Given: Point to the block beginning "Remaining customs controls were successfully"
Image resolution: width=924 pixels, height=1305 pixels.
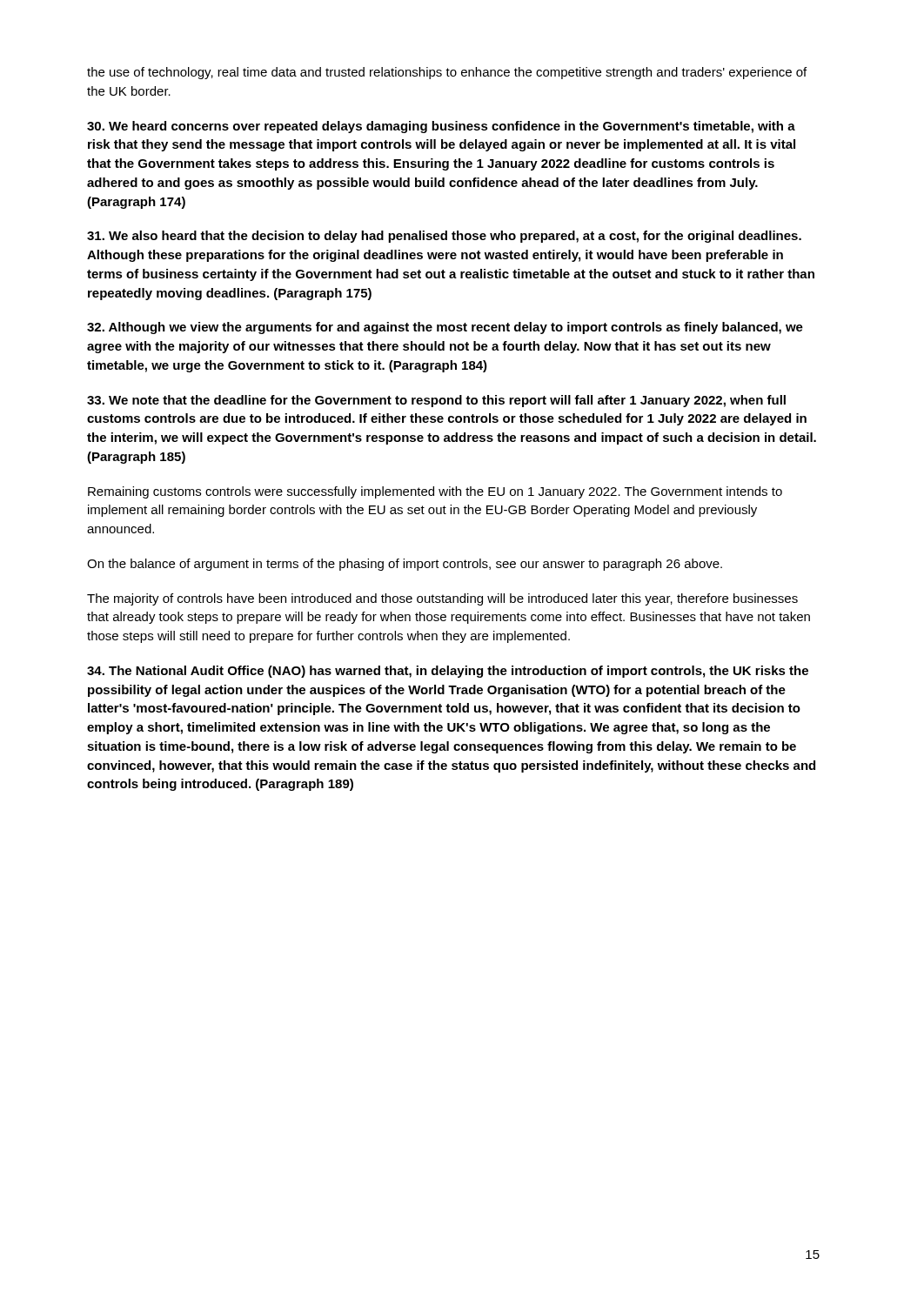Looking at the screenshot, I should (x=435, y=510).
